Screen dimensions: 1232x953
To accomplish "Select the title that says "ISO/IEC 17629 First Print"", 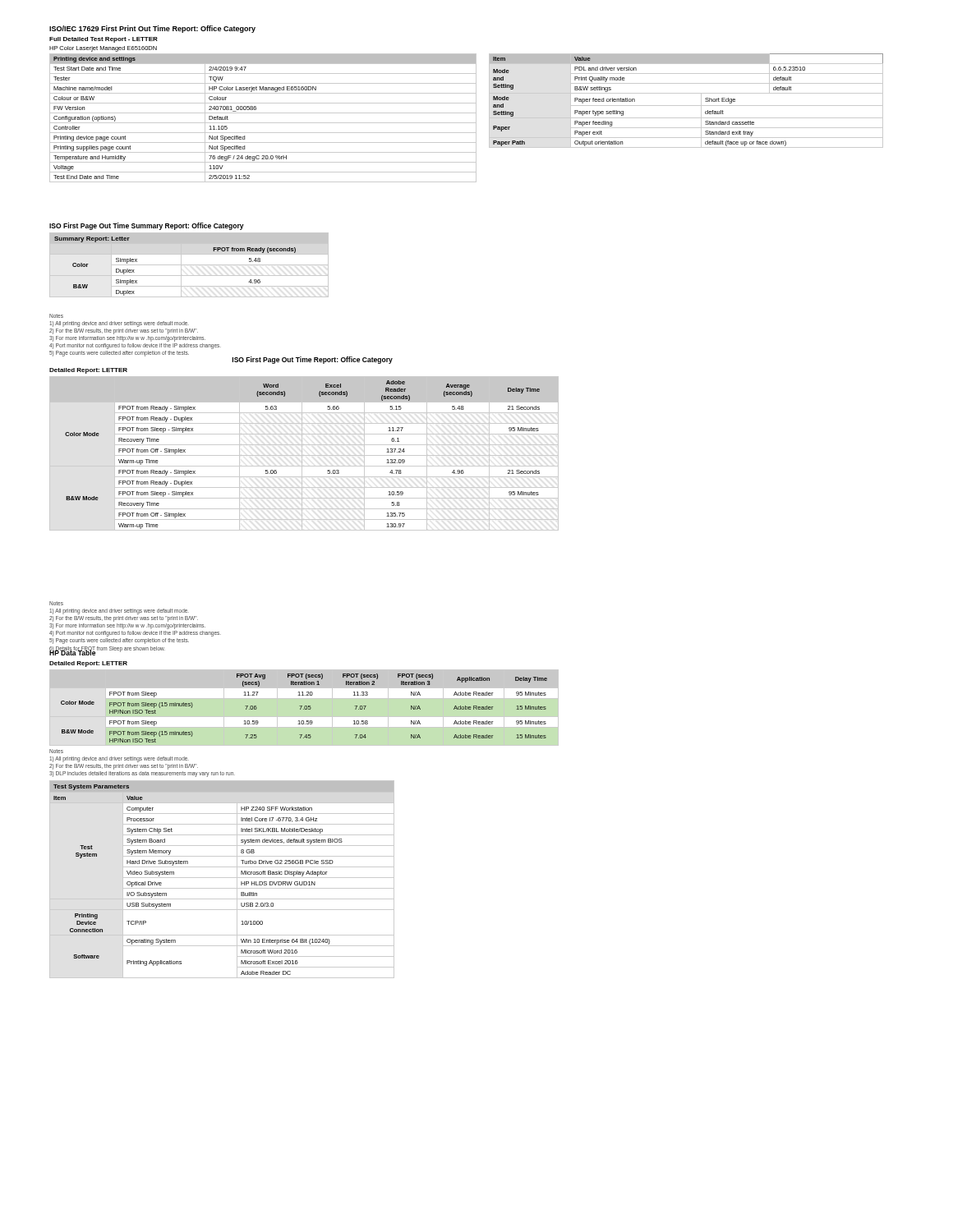I will 152,29.
